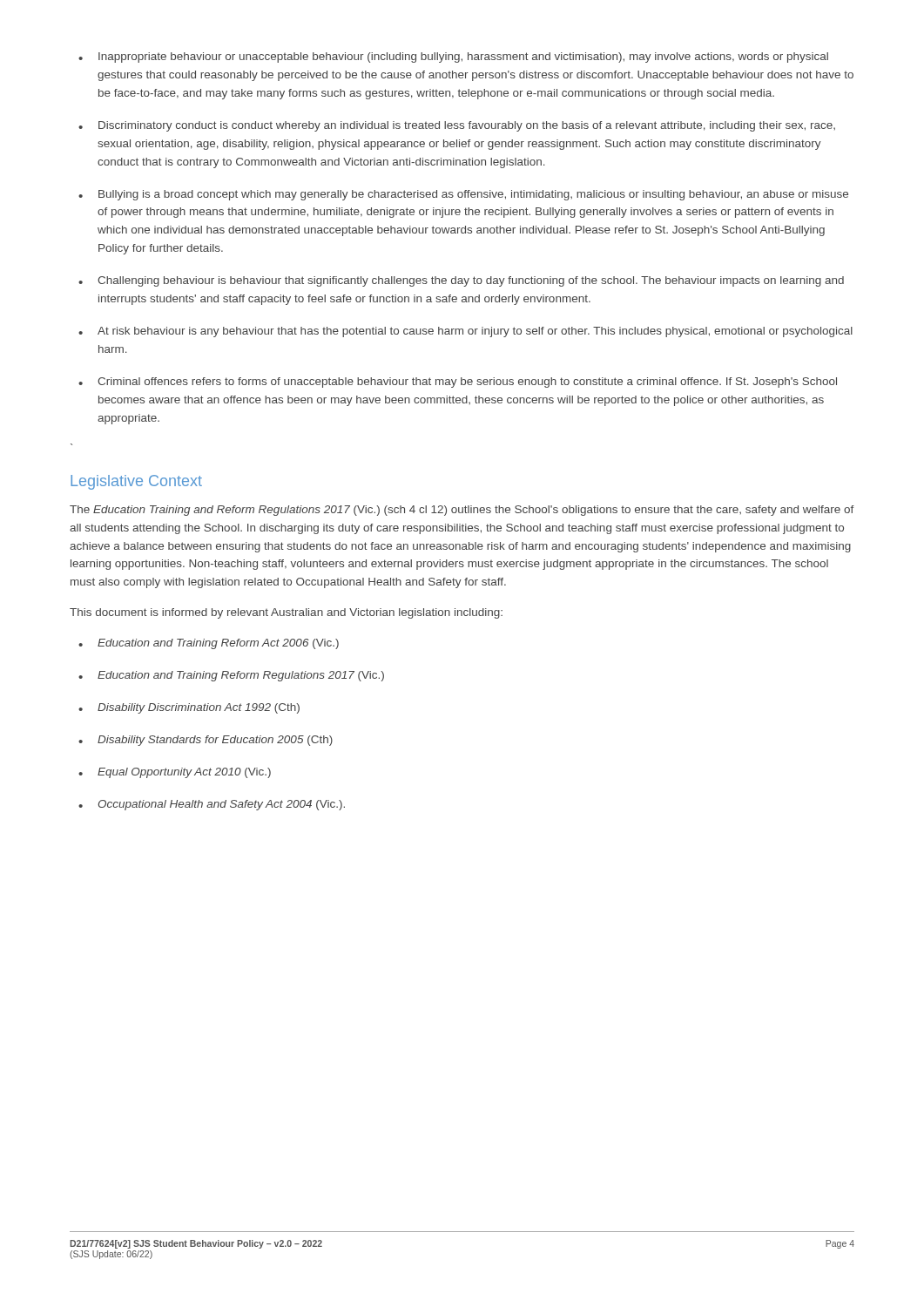924x1307 pixels.
Task: Select the list item that reads "Education and Training Reform Act 2006 (Vic.)"
Action: (218, 643)
